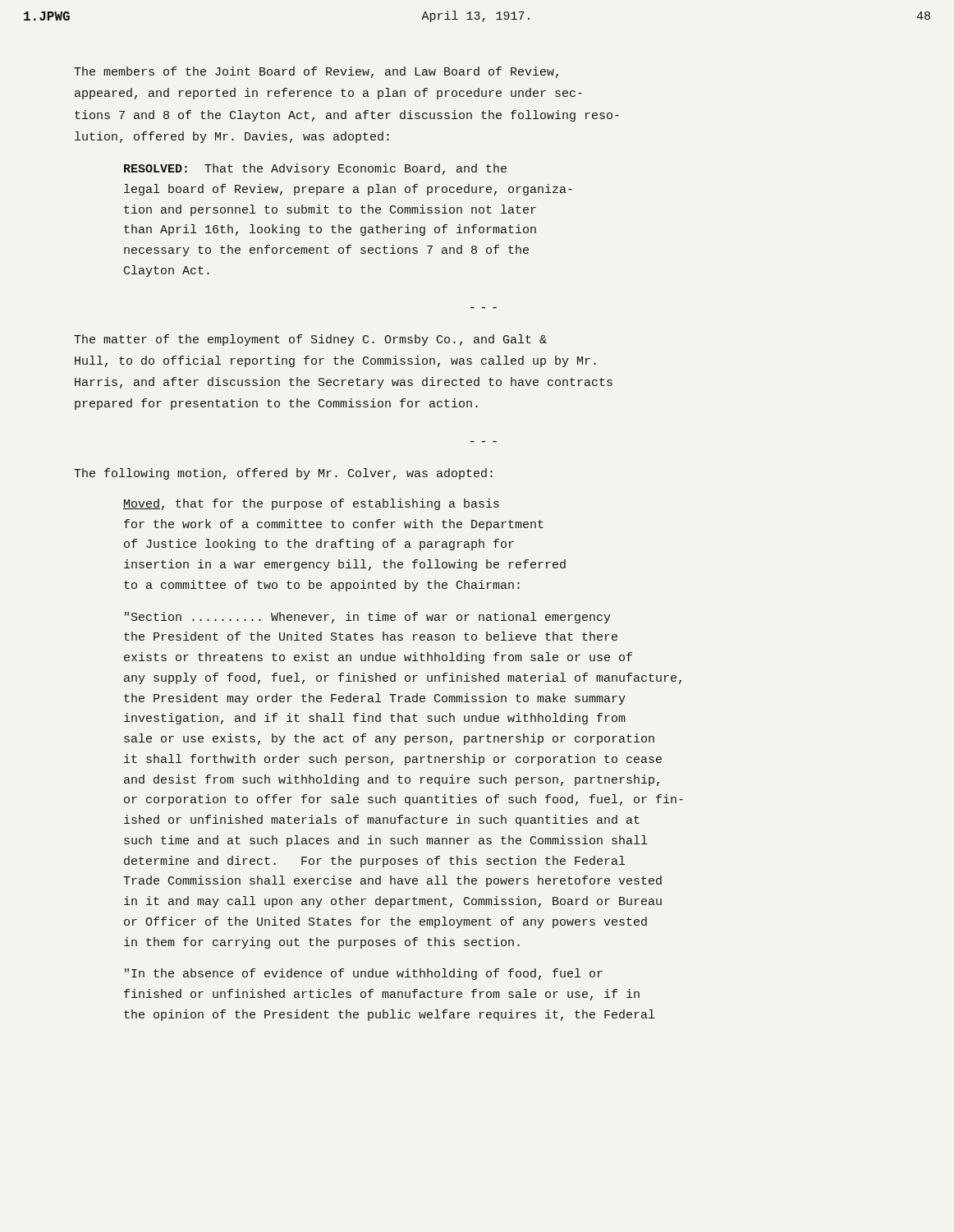Locate the block of text that opens with "The following motion, offered"

click(x=285, y=474)
